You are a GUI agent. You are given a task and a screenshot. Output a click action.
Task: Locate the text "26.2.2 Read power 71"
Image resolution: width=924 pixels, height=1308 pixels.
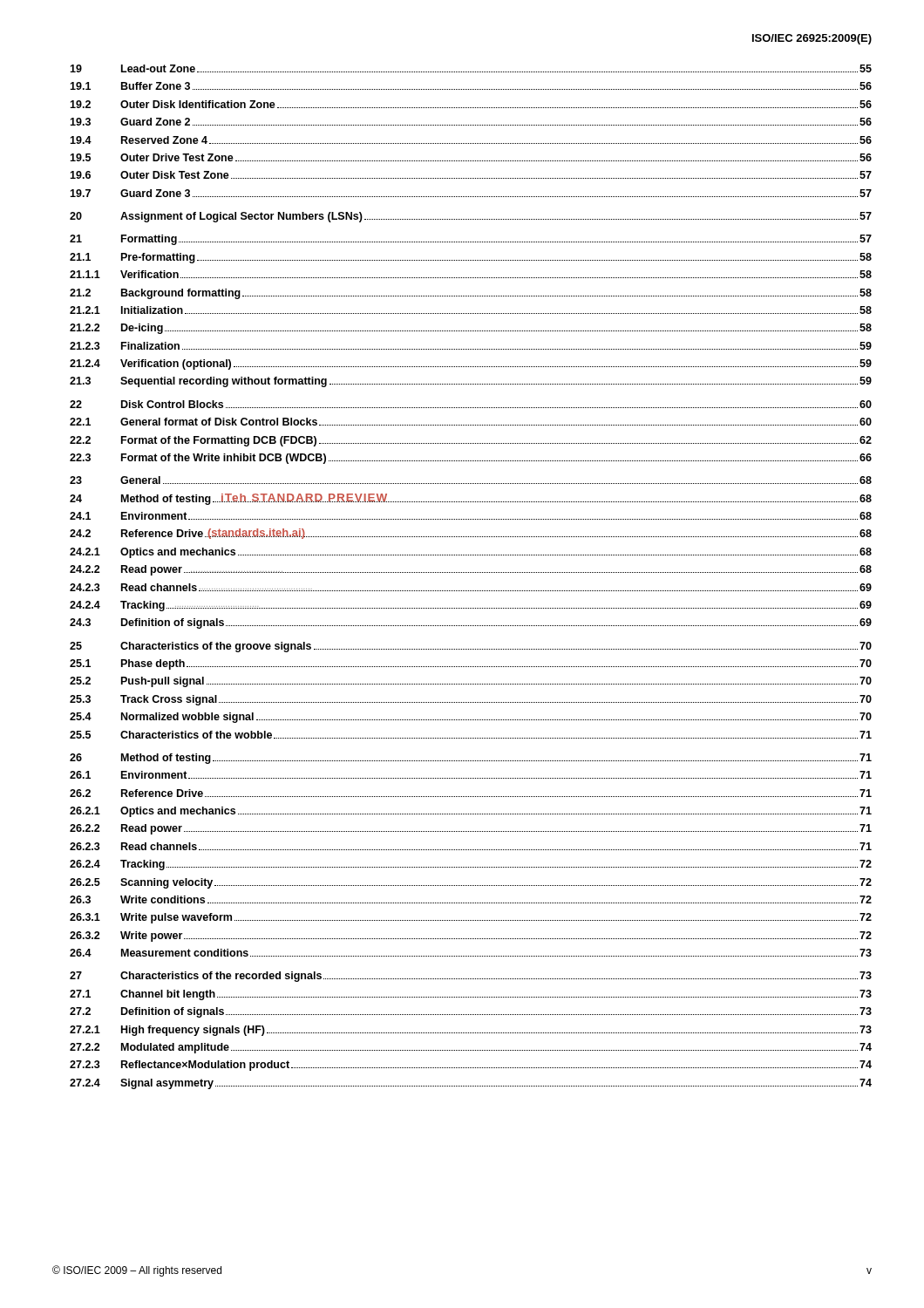click(471, 829)
